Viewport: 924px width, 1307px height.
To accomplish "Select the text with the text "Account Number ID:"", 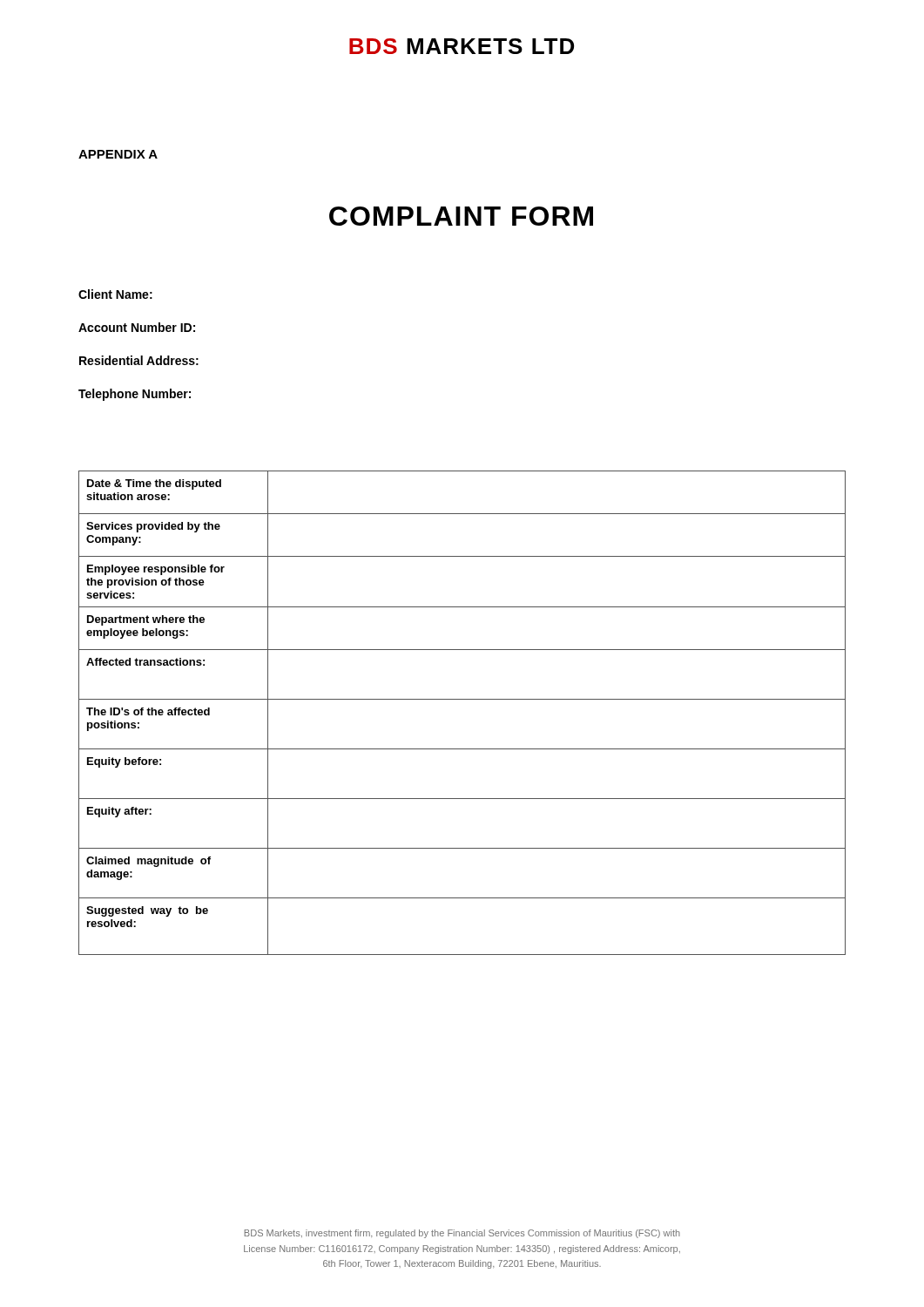I will tap(137, 328).
